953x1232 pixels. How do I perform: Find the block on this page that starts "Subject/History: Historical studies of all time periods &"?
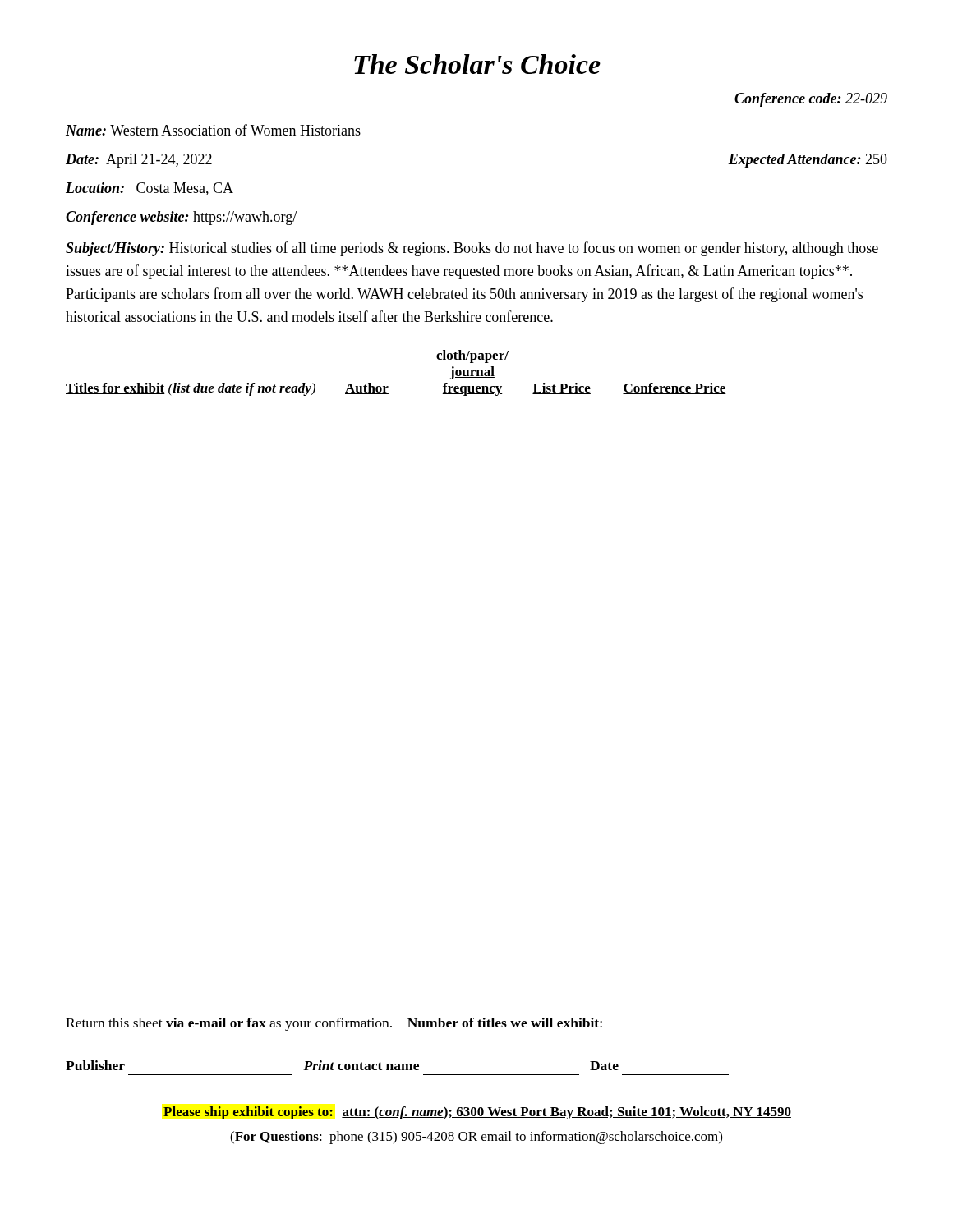472,282
